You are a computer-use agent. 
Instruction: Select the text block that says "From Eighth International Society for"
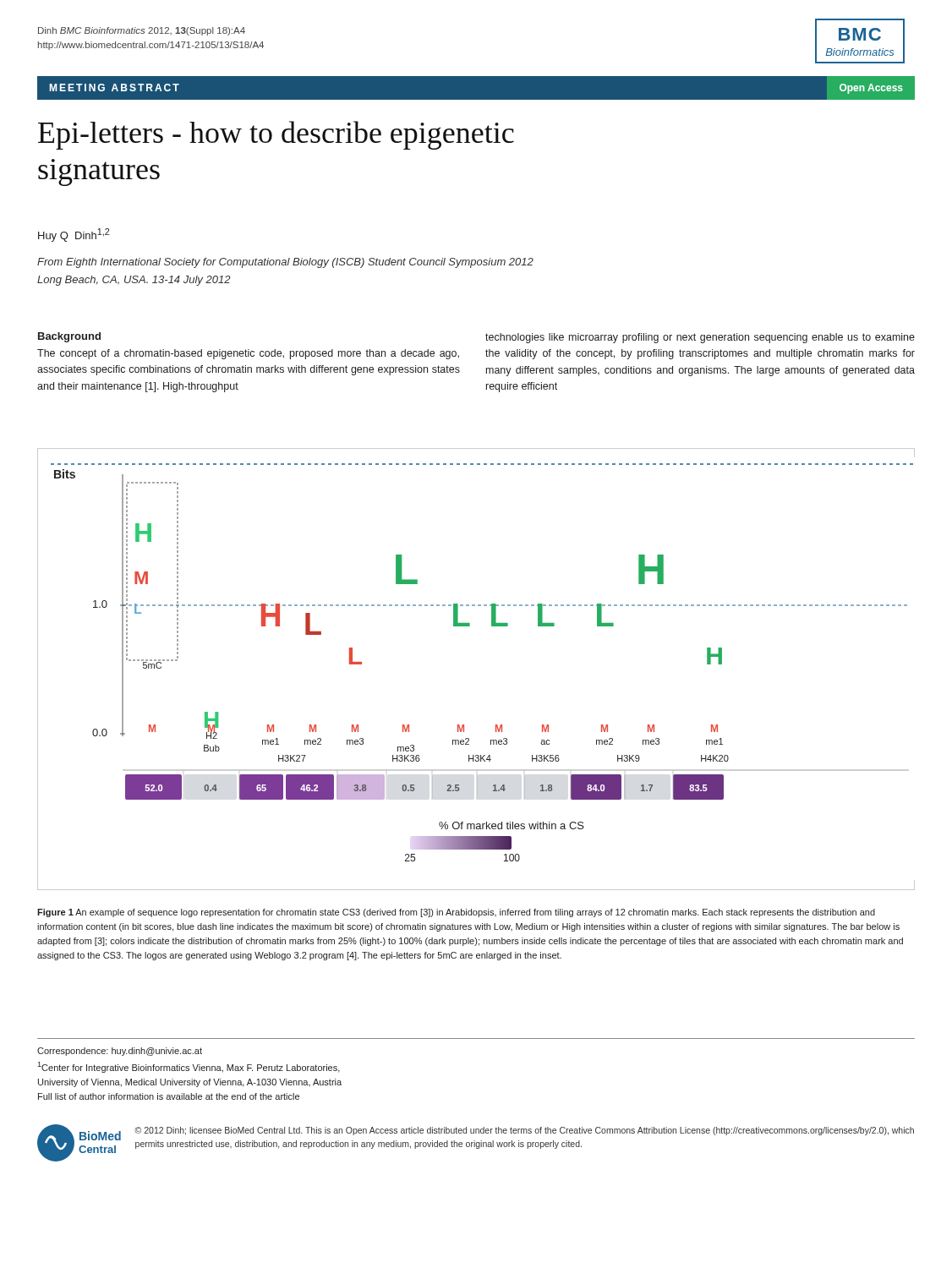[285, 271]
